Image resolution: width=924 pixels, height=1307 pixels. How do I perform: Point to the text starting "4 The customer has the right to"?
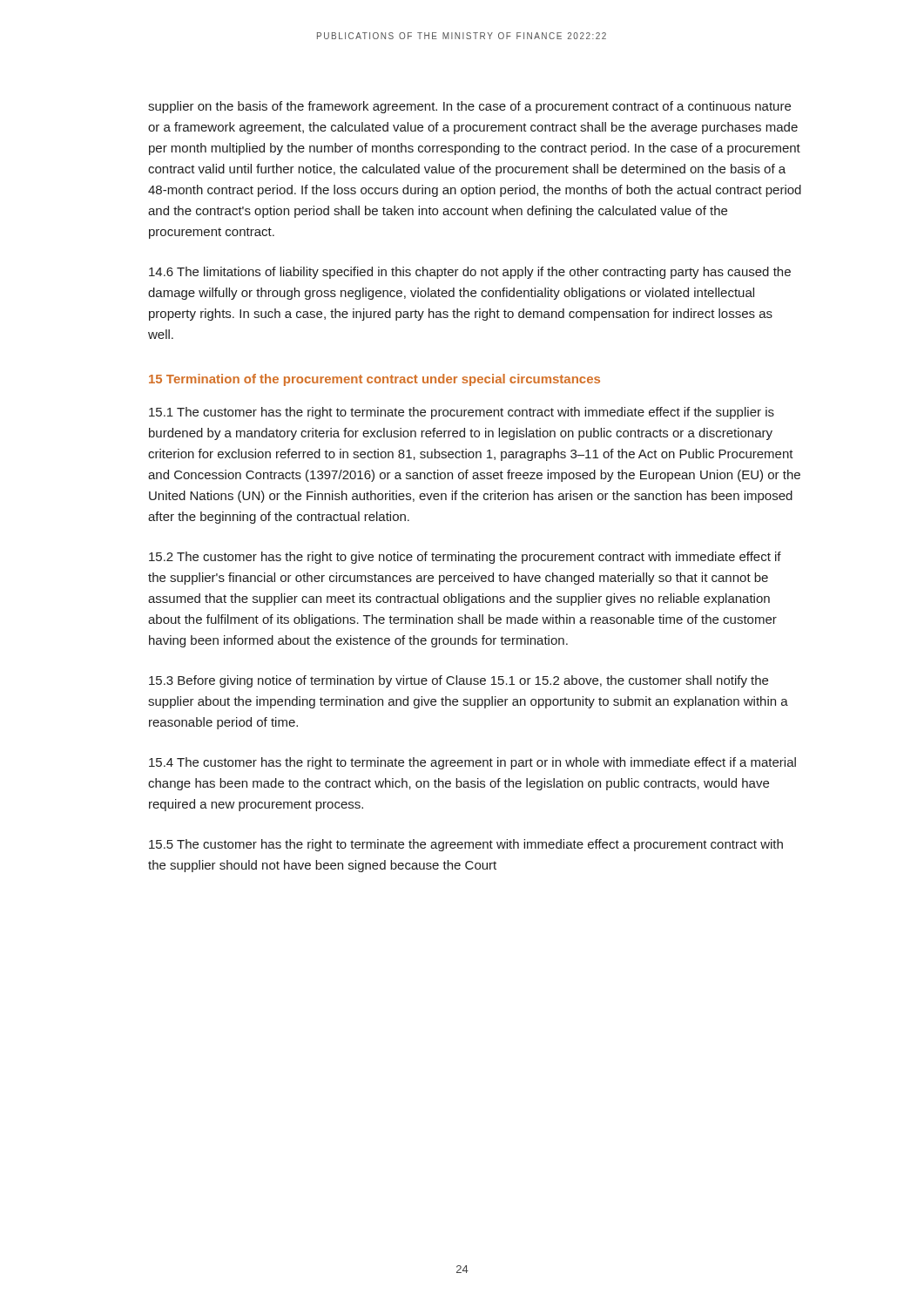pos(472,783)
